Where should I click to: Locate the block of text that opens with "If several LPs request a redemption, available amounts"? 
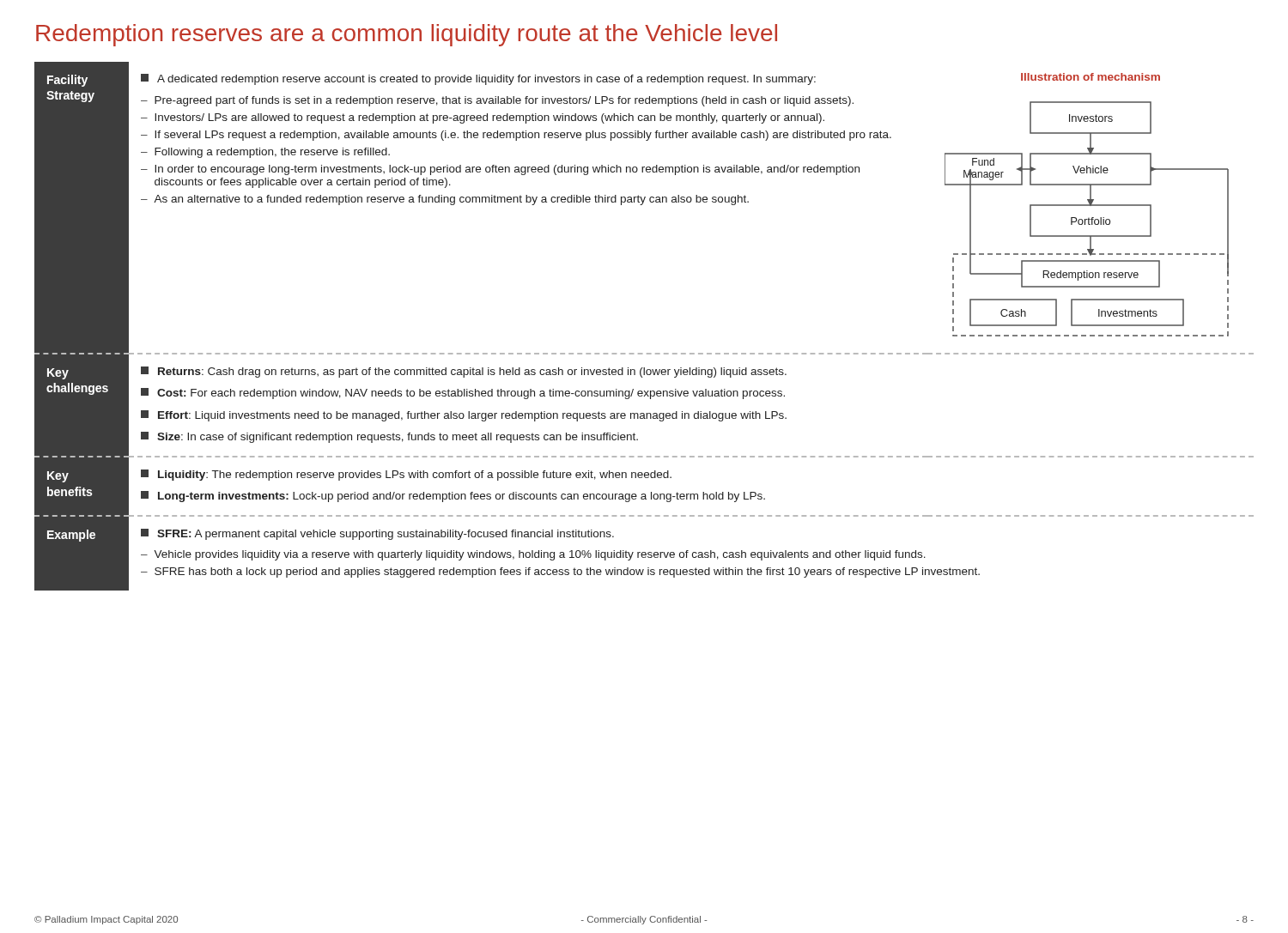click(523, 134)
